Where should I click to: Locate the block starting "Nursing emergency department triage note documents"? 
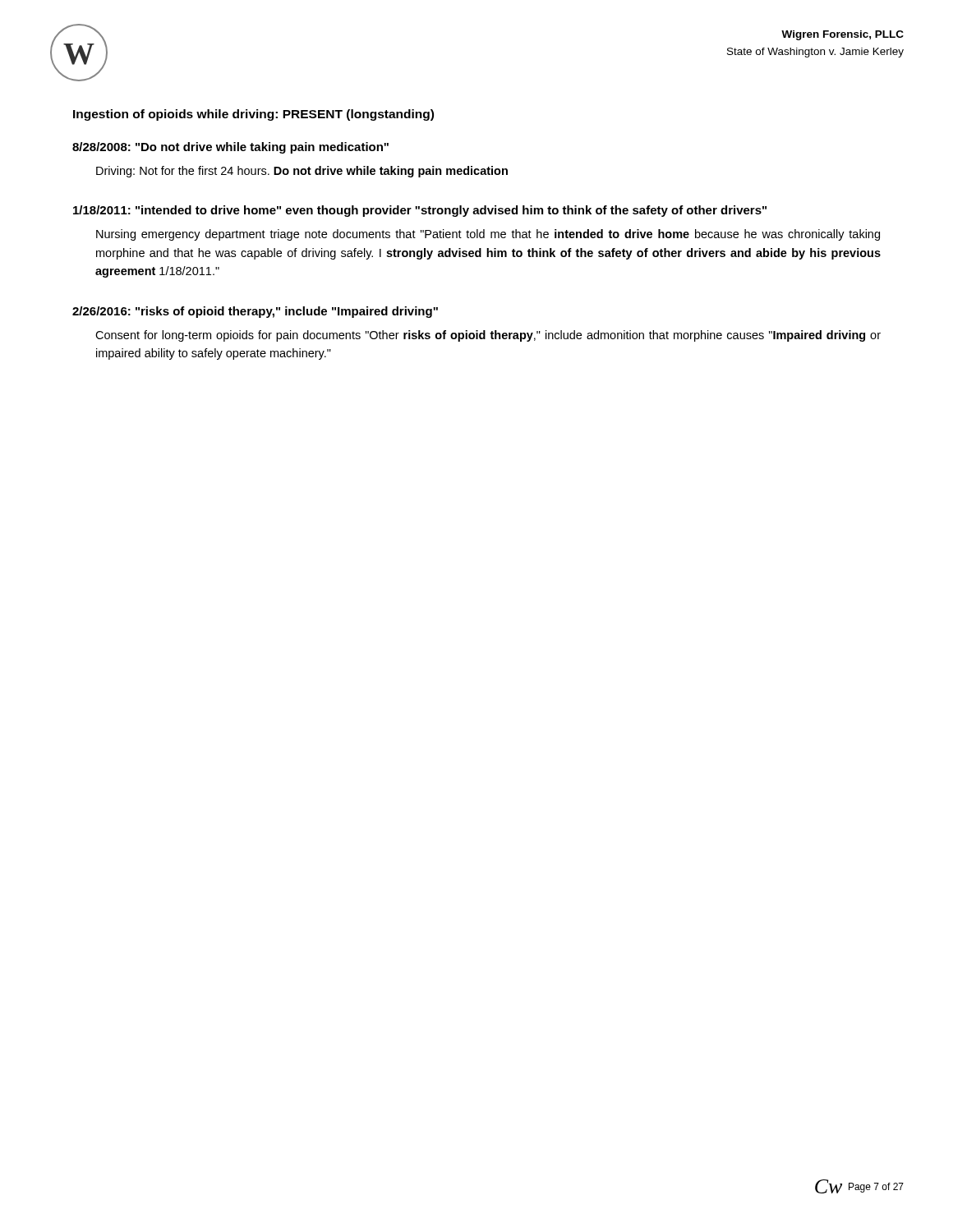(x=488, y=253)
